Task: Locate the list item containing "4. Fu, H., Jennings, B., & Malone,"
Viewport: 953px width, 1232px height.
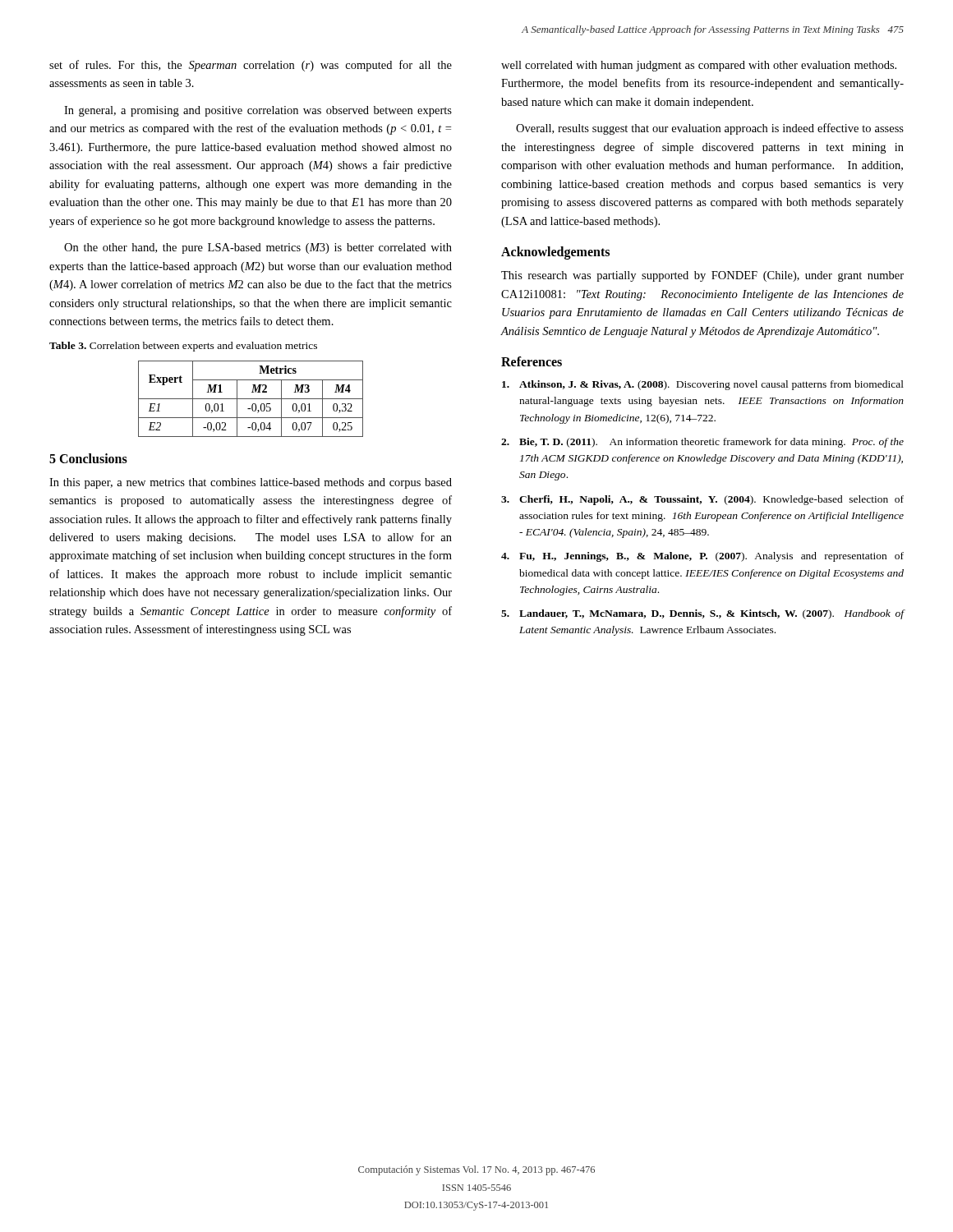Action: (x=702, y=573)
